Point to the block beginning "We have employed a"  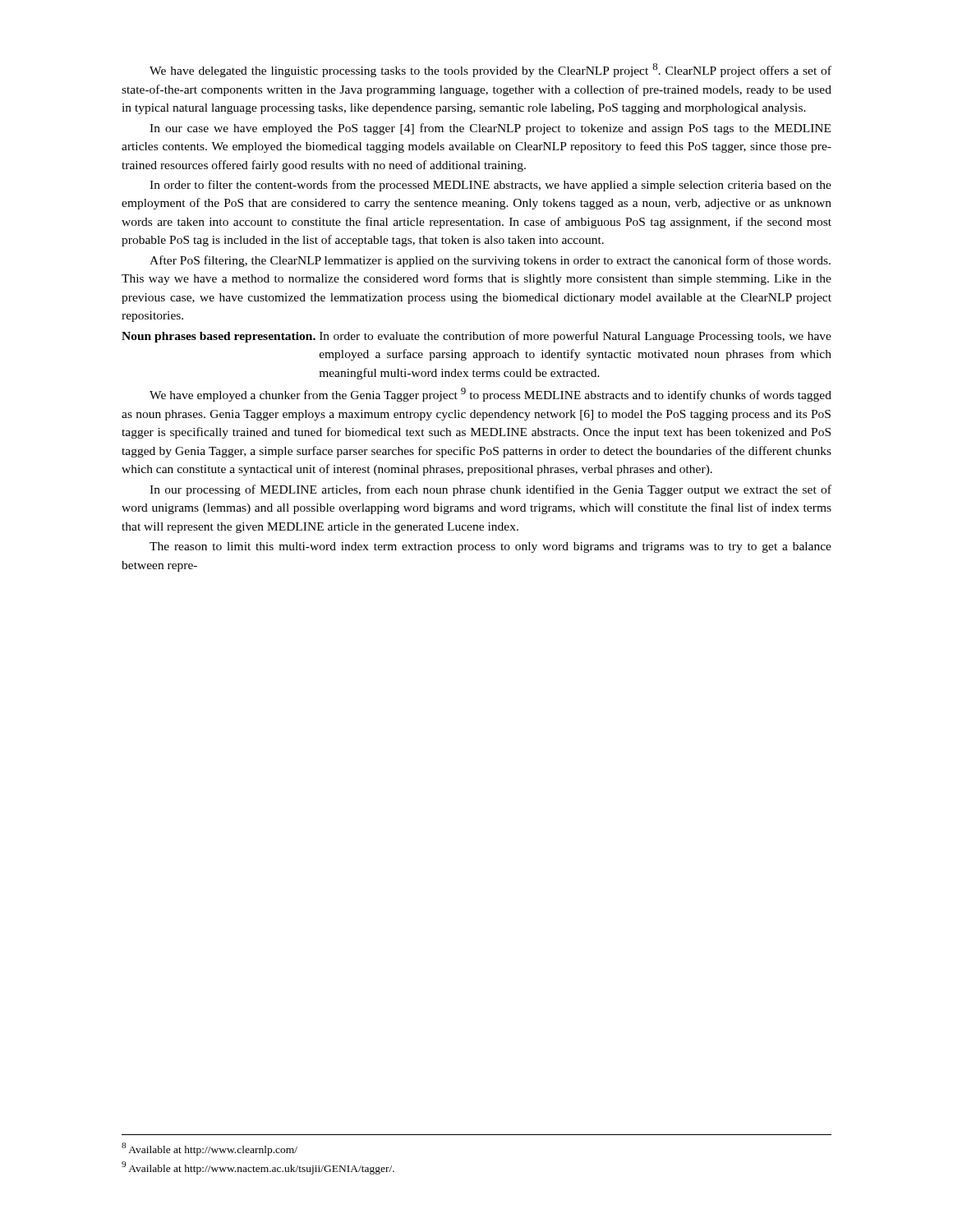click(x=476, y=430)
